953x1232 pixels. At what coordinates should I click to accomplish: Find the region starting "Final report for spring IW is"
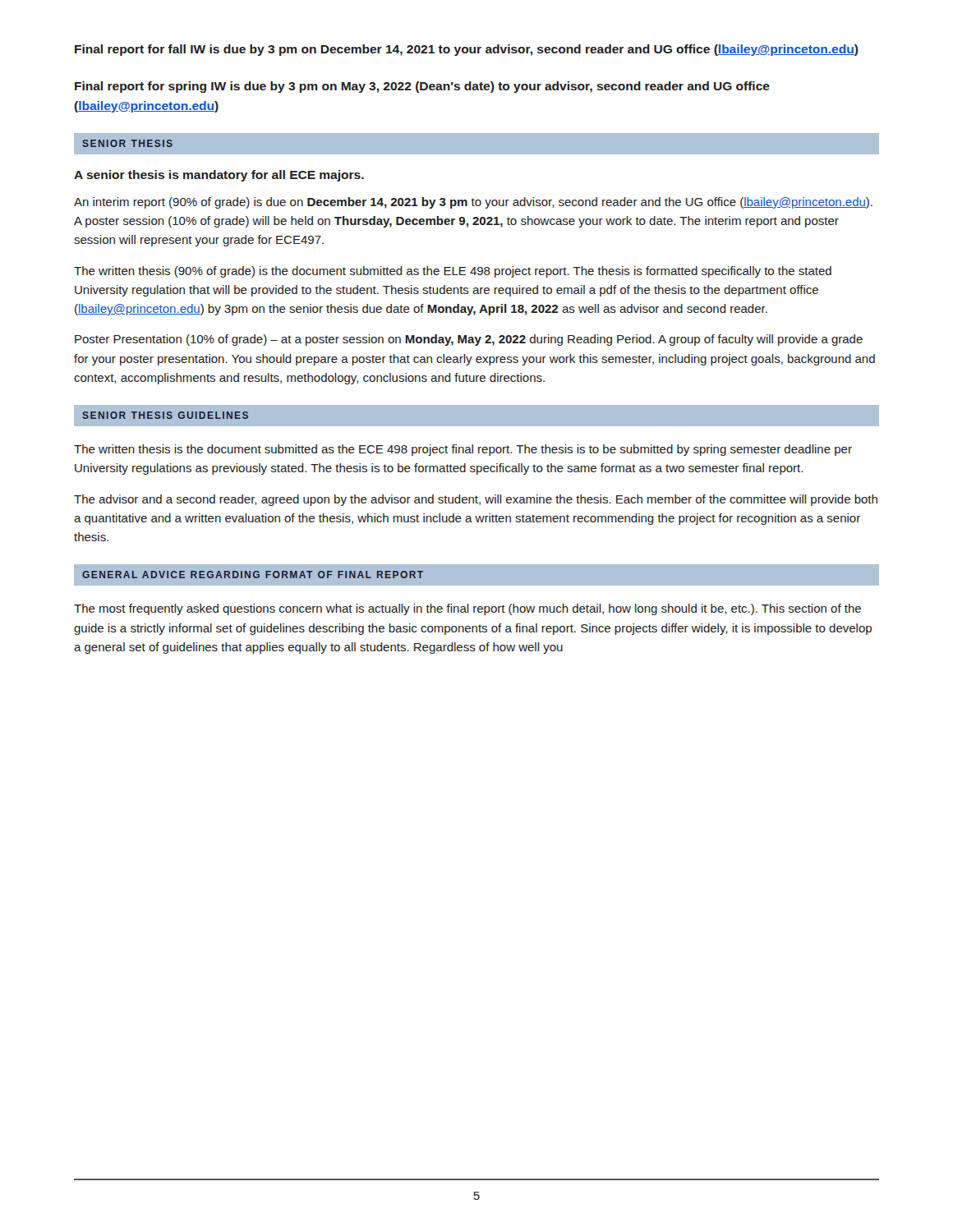422,96
